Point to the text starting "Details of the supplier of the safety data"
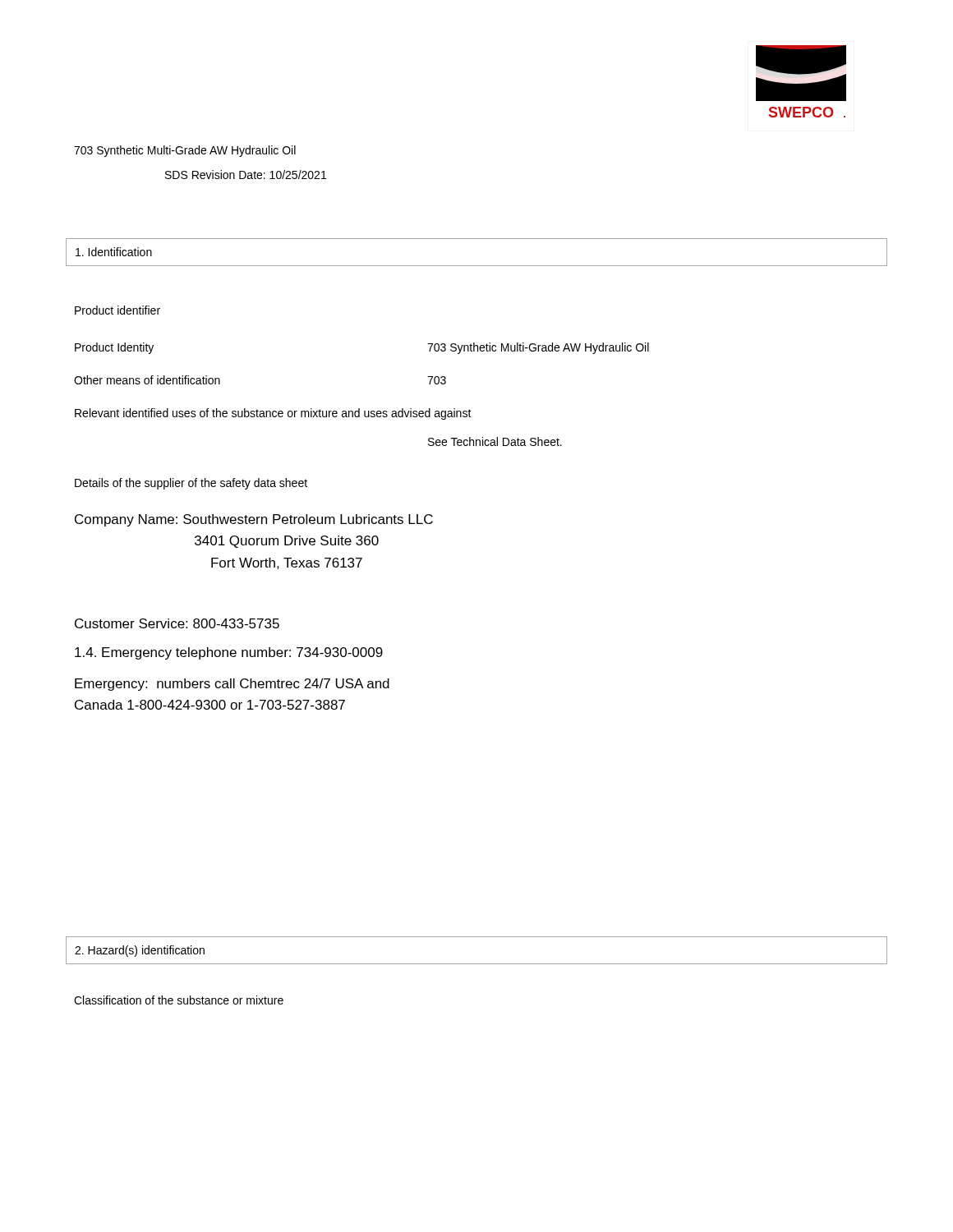Image resolution: width=953 pixels, height=1232 pixels. click(191, 483)
